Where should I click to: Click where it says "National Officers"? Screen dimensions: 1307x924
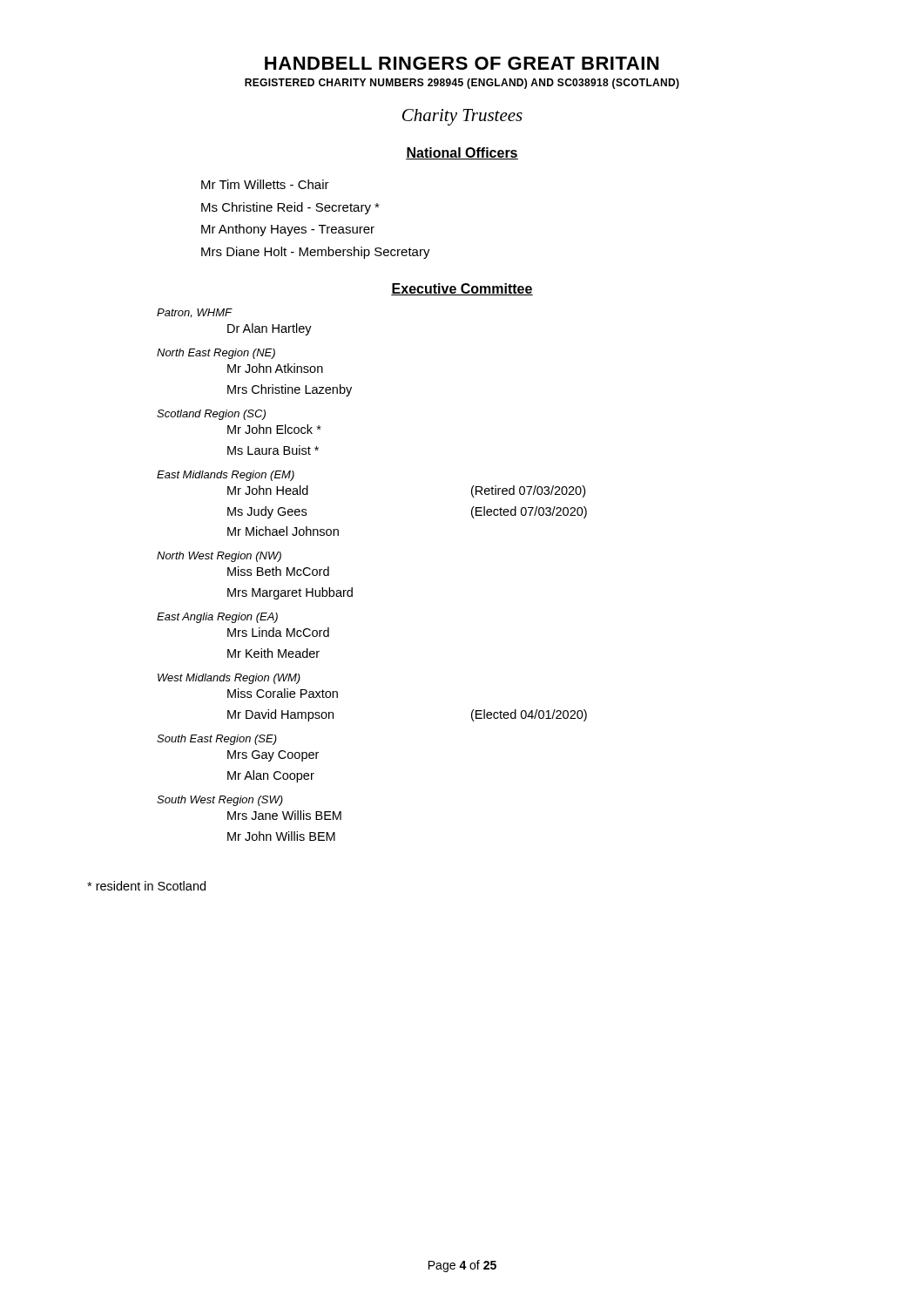pyautogui.click(x=462, y=153)
